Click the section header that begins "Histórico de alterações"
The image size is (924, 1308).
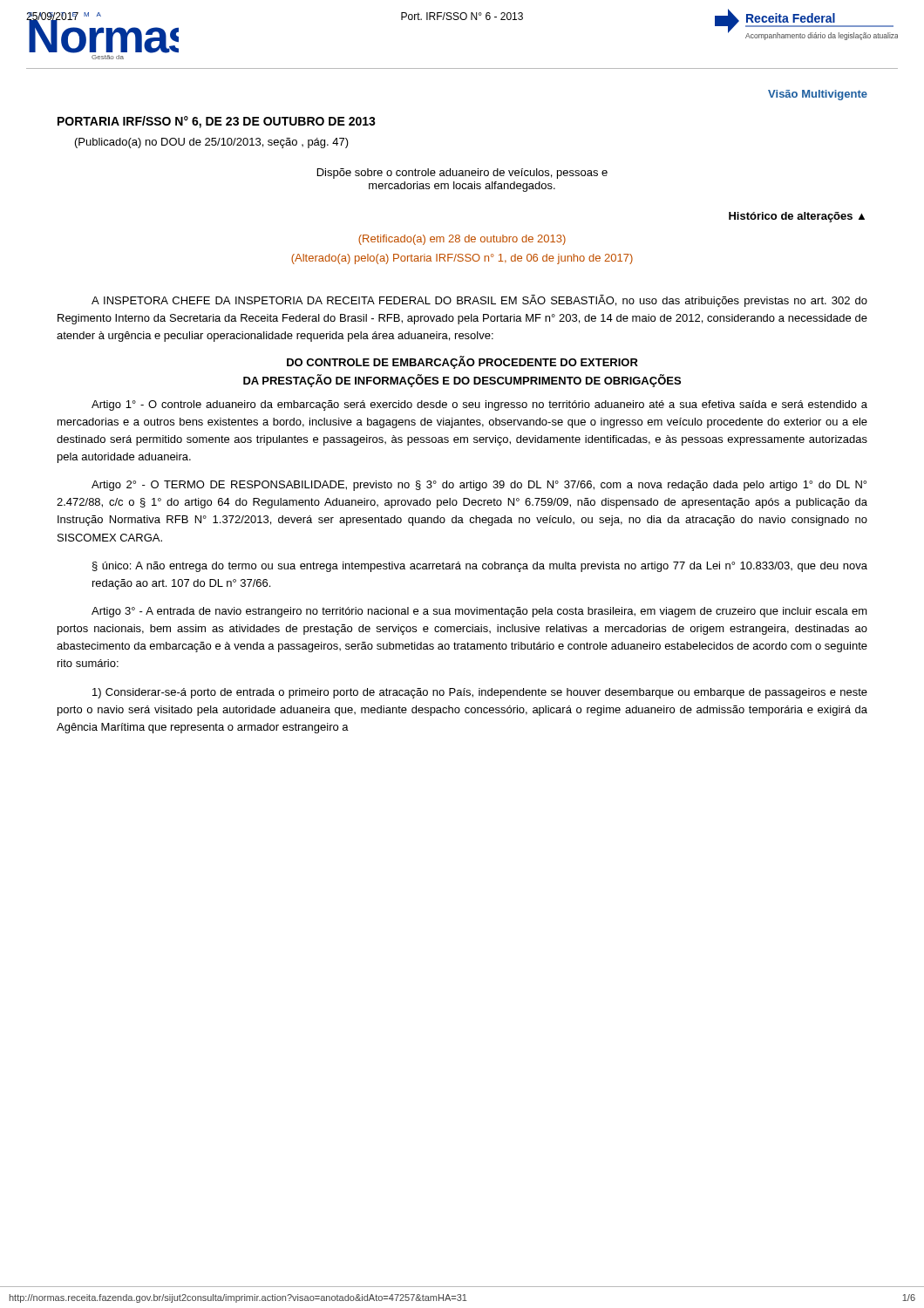coord(798,216)
